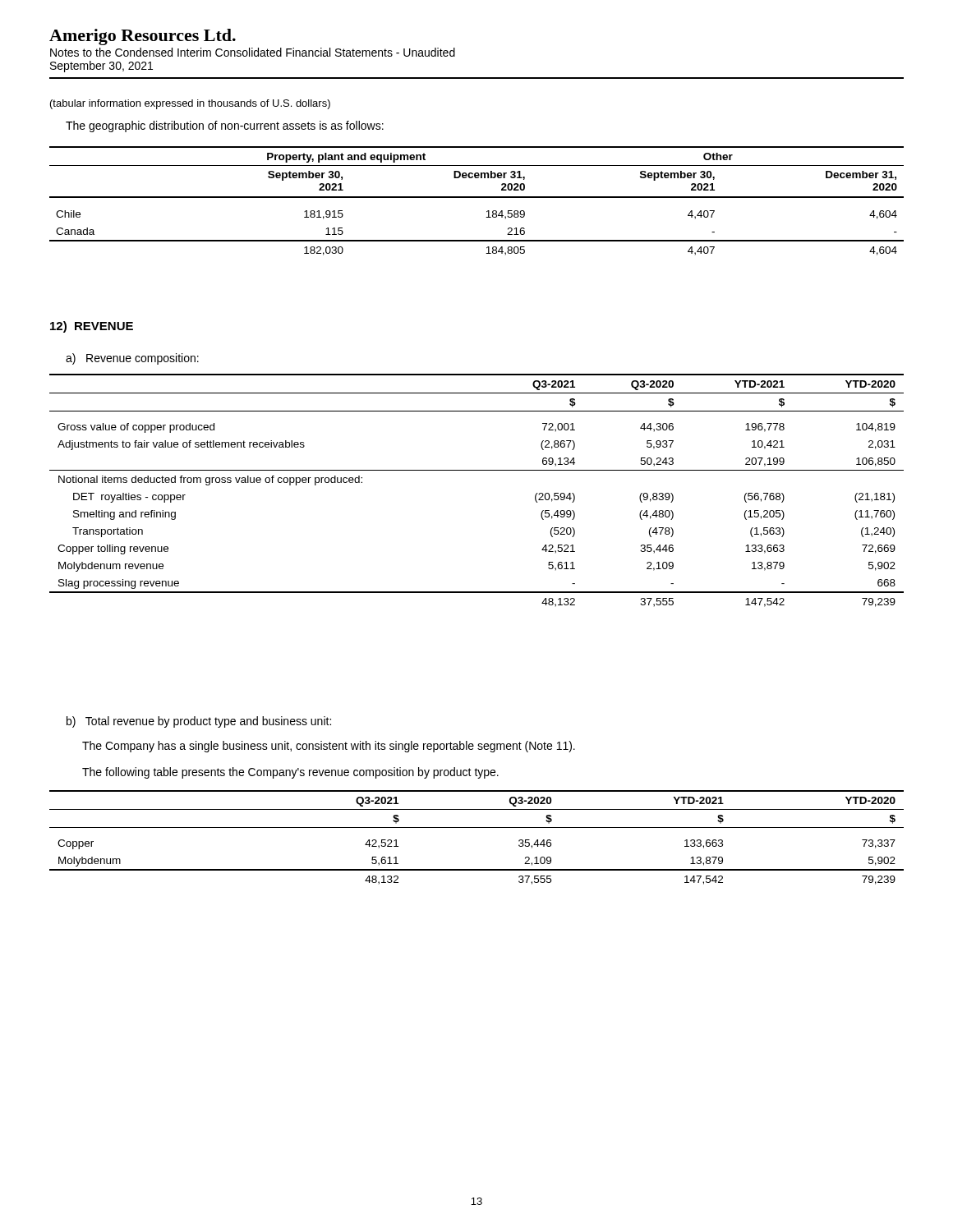Locate the text block that says "The following table presents the Company's revenue composition"
The height and width of the screenshot is (1232, 953).
click(x=291, y=772)
